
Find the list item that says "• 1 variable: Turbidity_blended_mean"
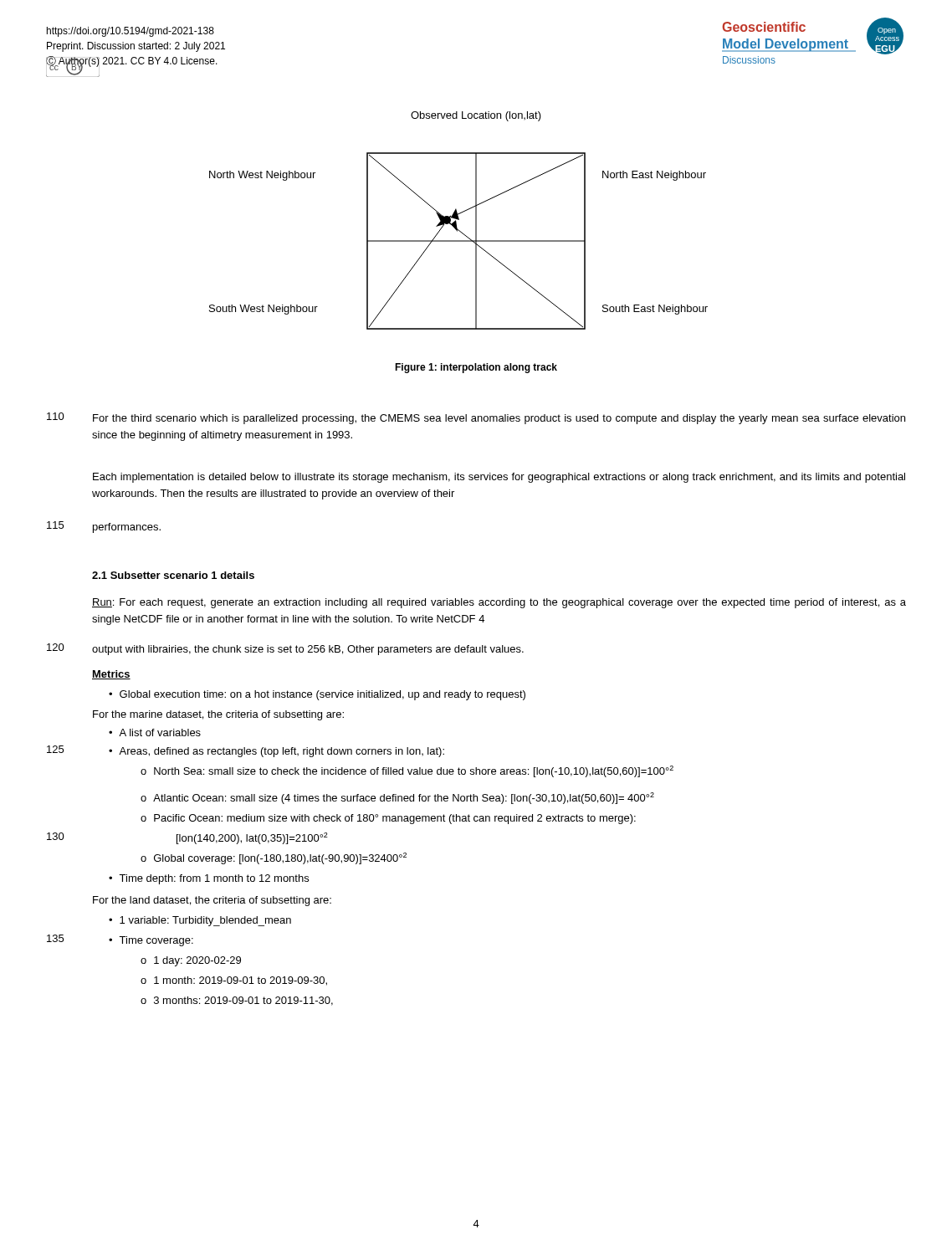200,920
